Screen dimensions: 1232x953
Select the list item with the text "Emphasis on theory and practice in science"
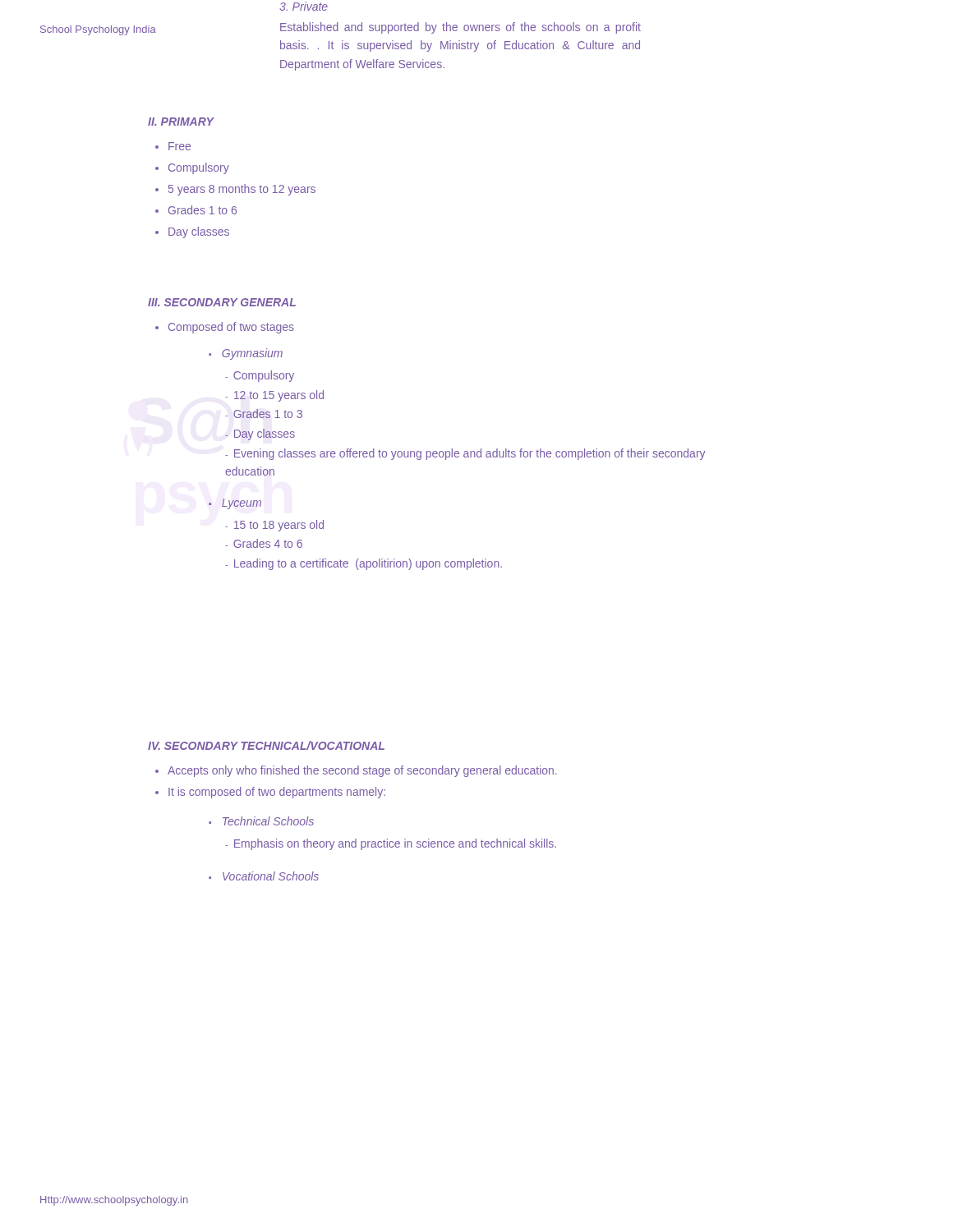tap(395, 843)
